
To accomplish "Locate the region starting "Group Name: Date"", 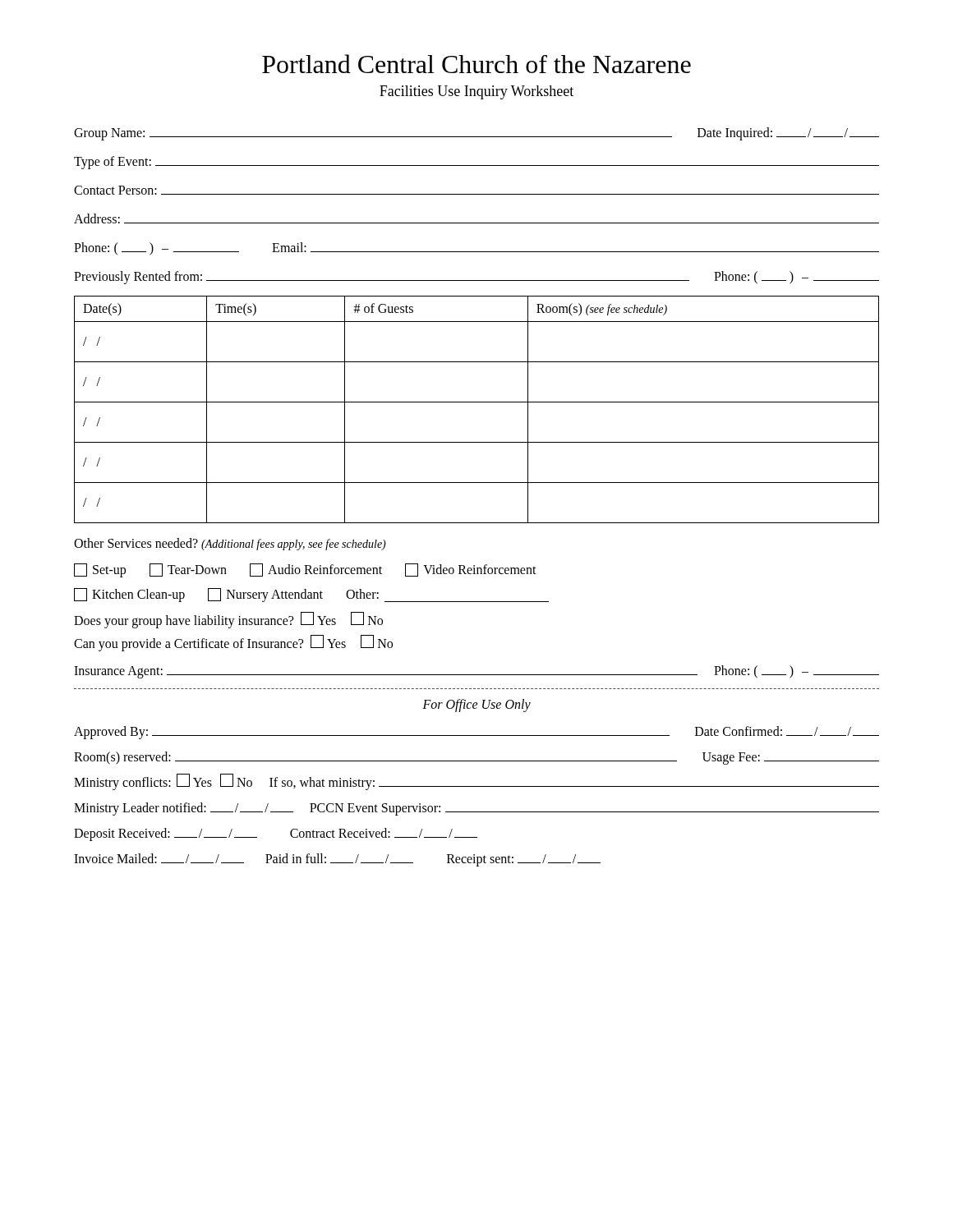I will 476,132.
